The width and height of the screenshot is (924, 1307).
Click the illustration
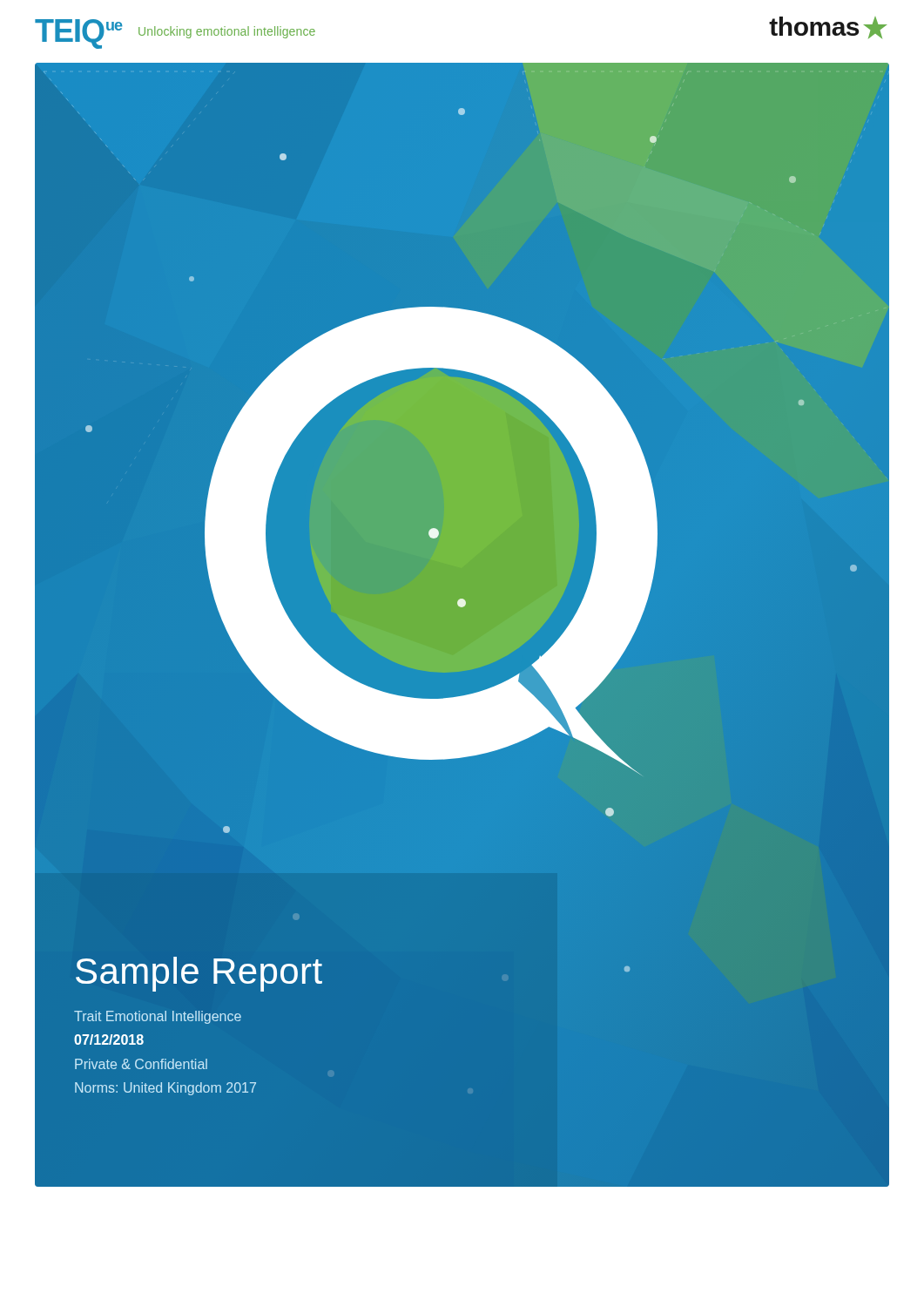tap(462, 625)
